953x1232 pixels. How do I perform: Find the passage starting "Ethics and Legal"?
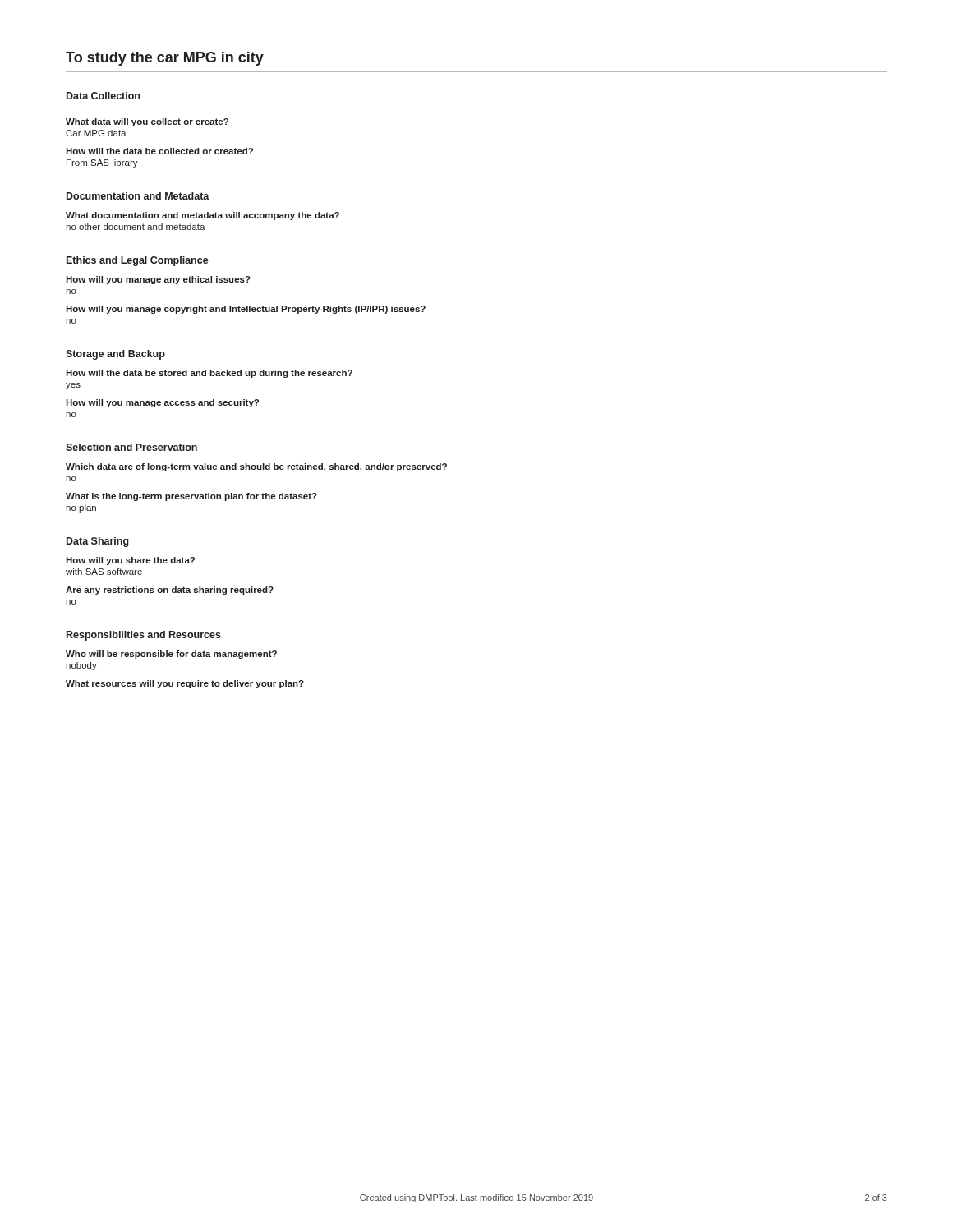click(x=138, y=261)
